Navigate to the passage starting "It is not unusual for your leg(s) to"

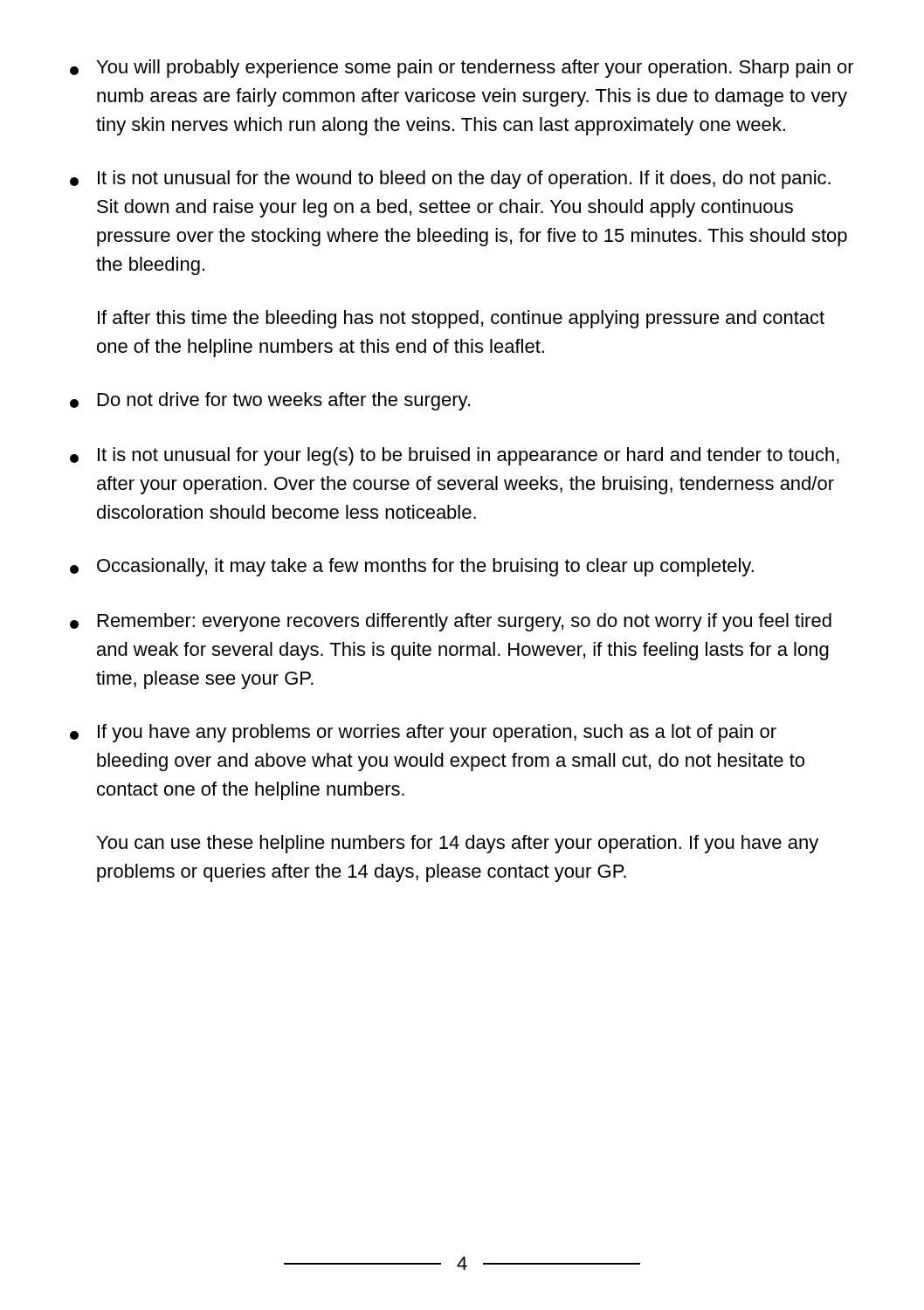point(462,483)
